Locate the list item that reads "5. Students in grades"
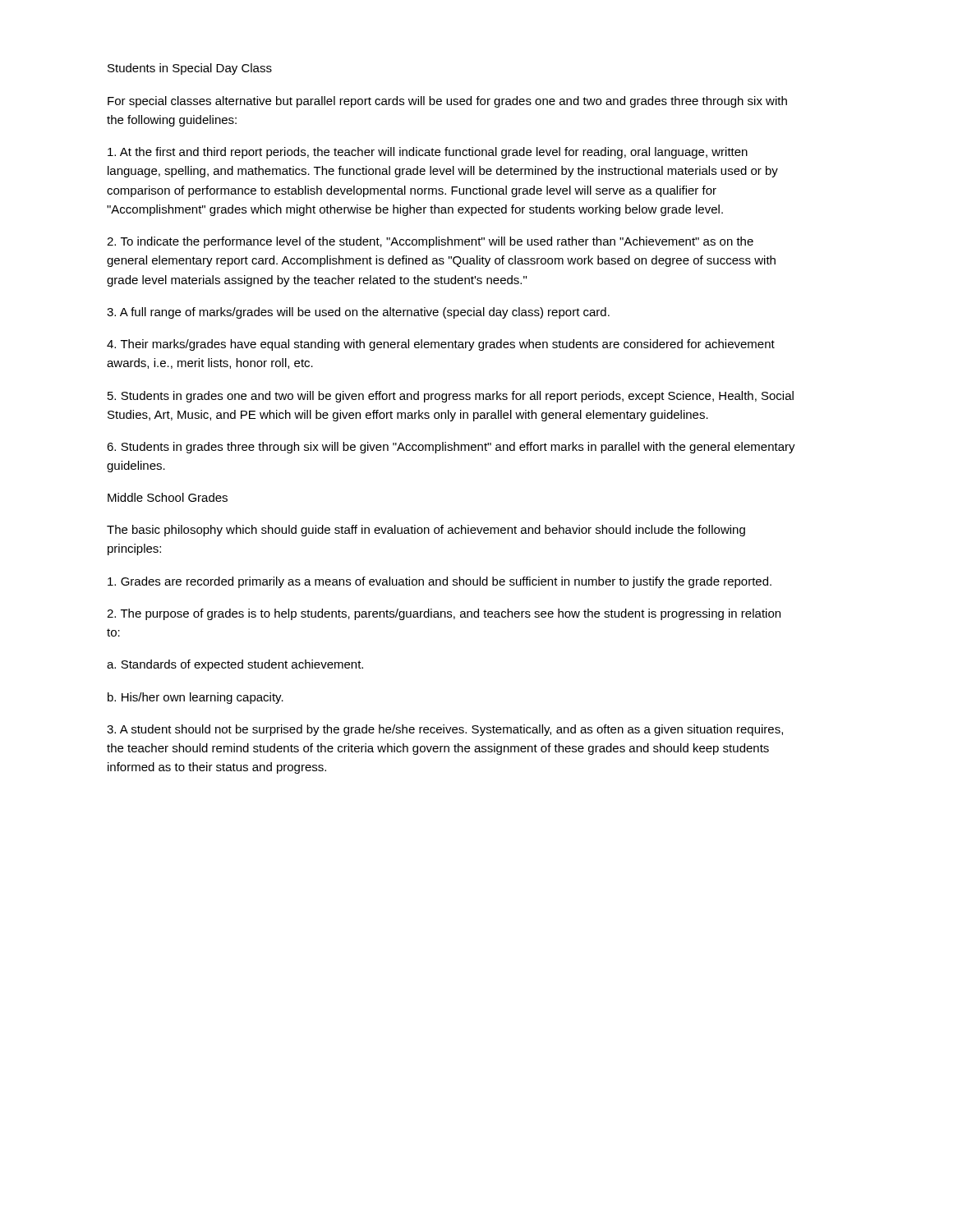Screen dimensions: 1232x953 pyautogui.click(x=451, y=405)
